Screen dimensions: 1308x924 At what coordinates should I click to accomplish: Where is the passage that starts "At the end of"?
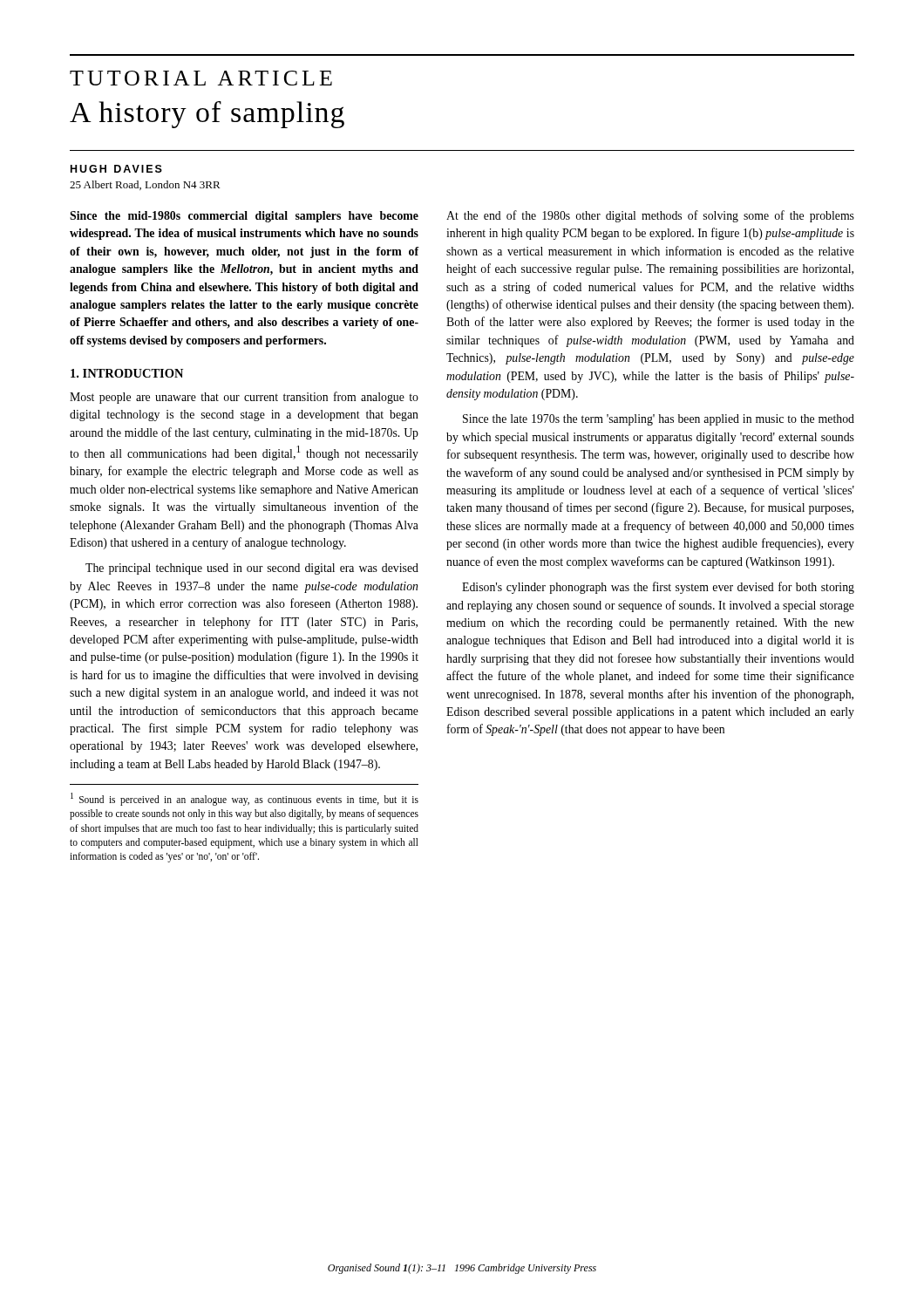pyautogui.click(x=650, y=473)
